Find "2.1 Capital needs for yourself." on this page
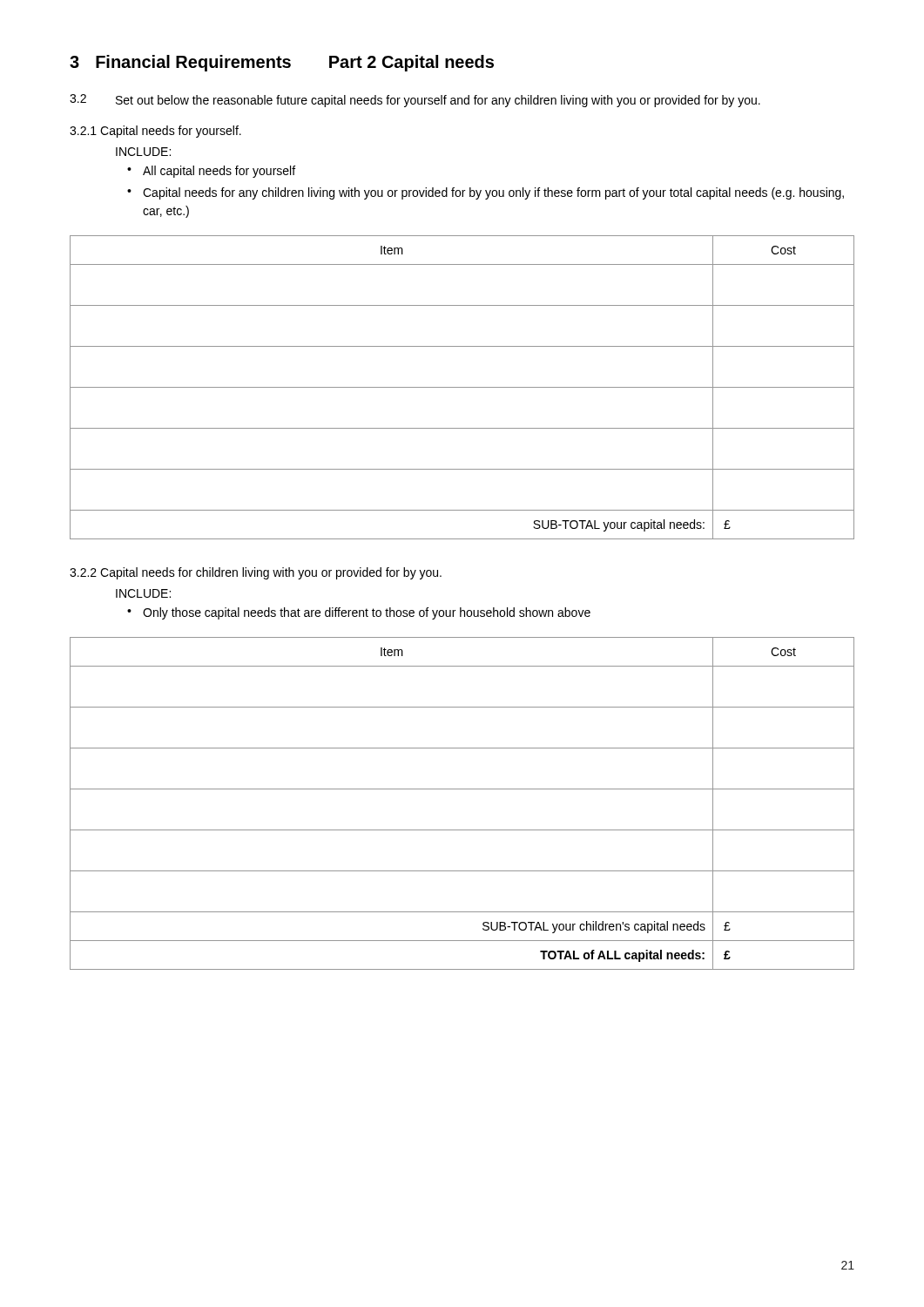This screenshot has width=924, height=1307. coord(156,131)
